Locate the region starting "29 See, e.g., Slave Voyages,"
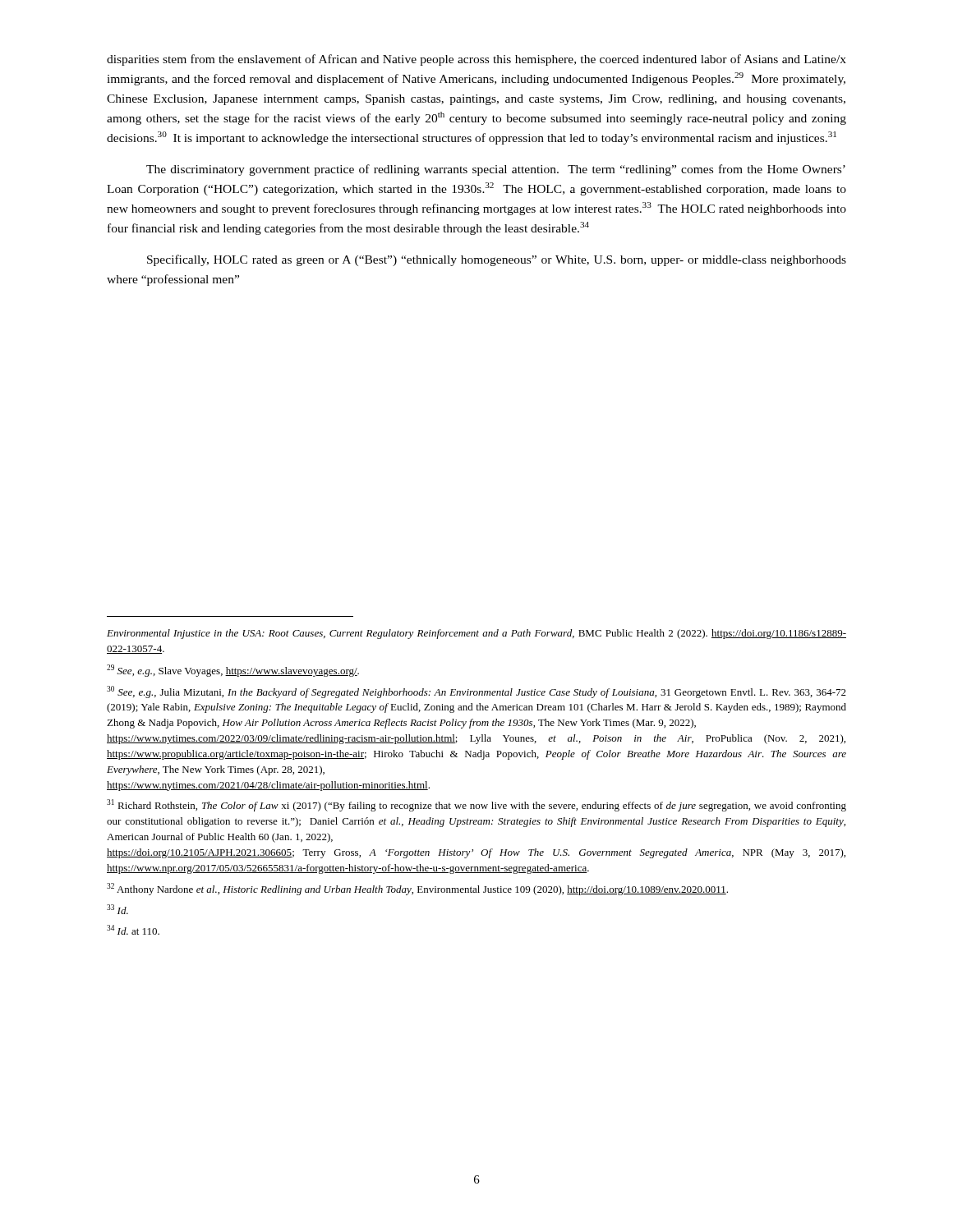Image resolution: width=953 pixels, height=1232 pixels. point(233,670)
